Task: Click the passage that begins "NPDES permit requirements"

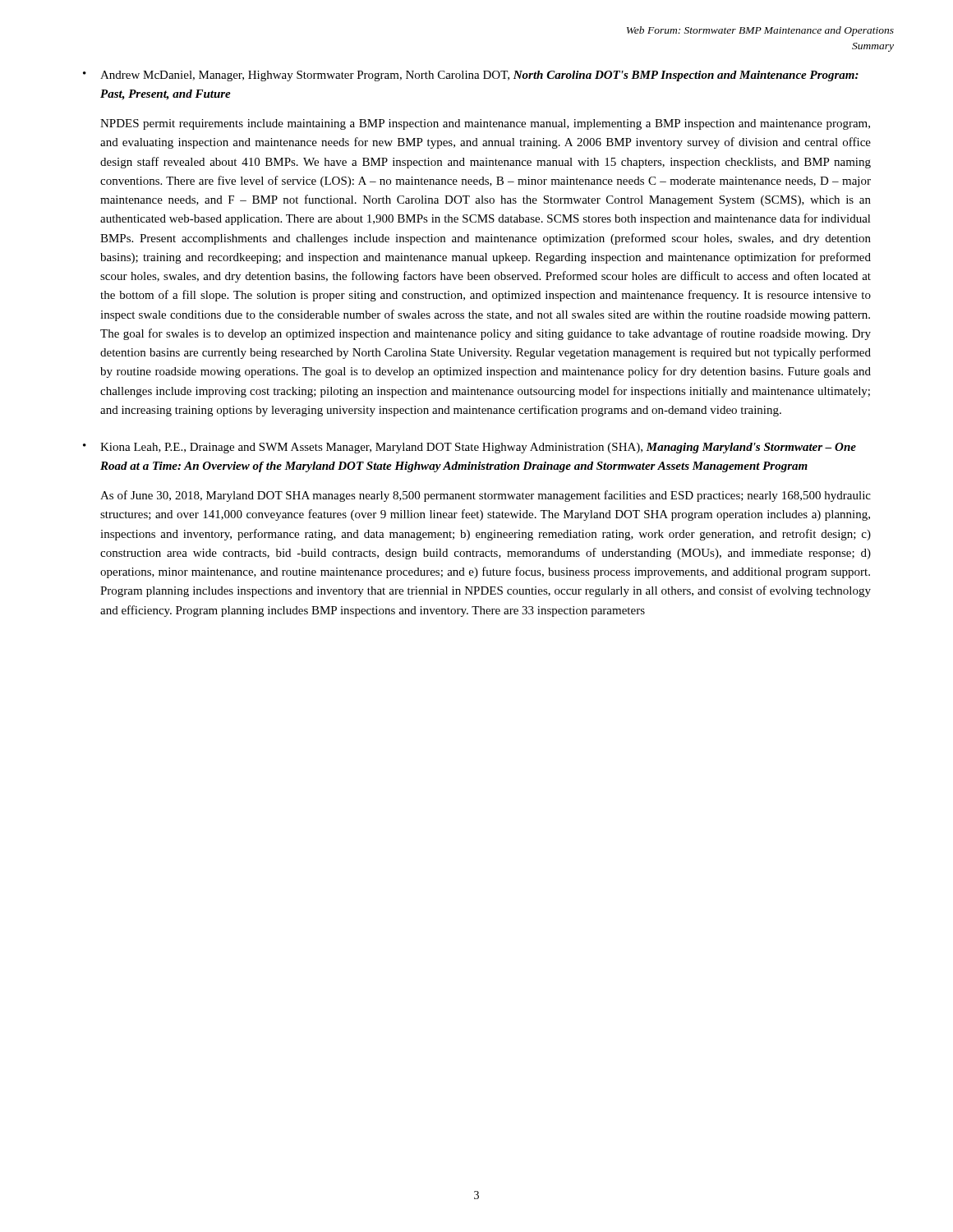Action: (x=486, y=266)
